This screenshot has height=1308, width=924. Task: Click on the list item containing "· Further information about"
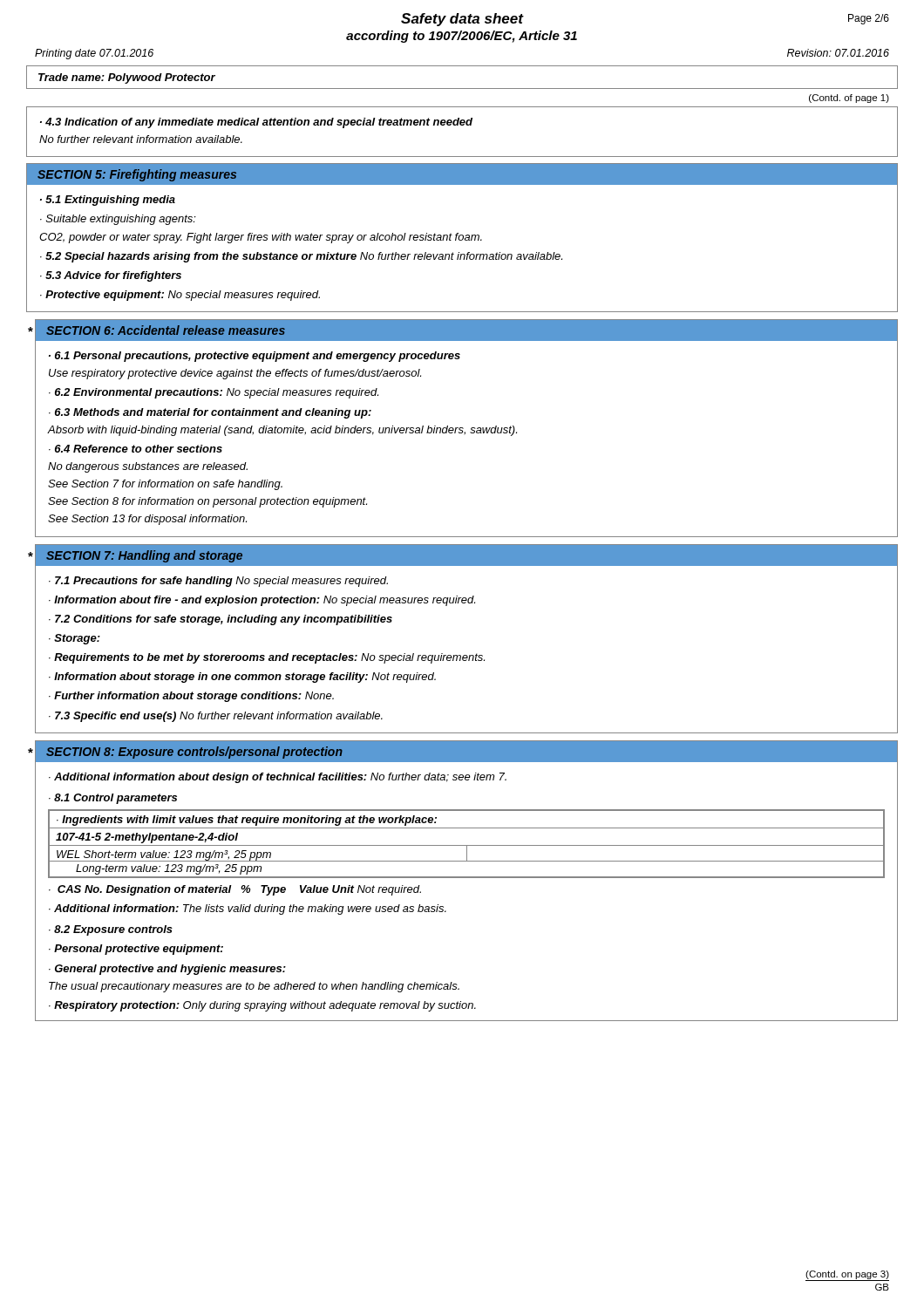click(191, 696)
